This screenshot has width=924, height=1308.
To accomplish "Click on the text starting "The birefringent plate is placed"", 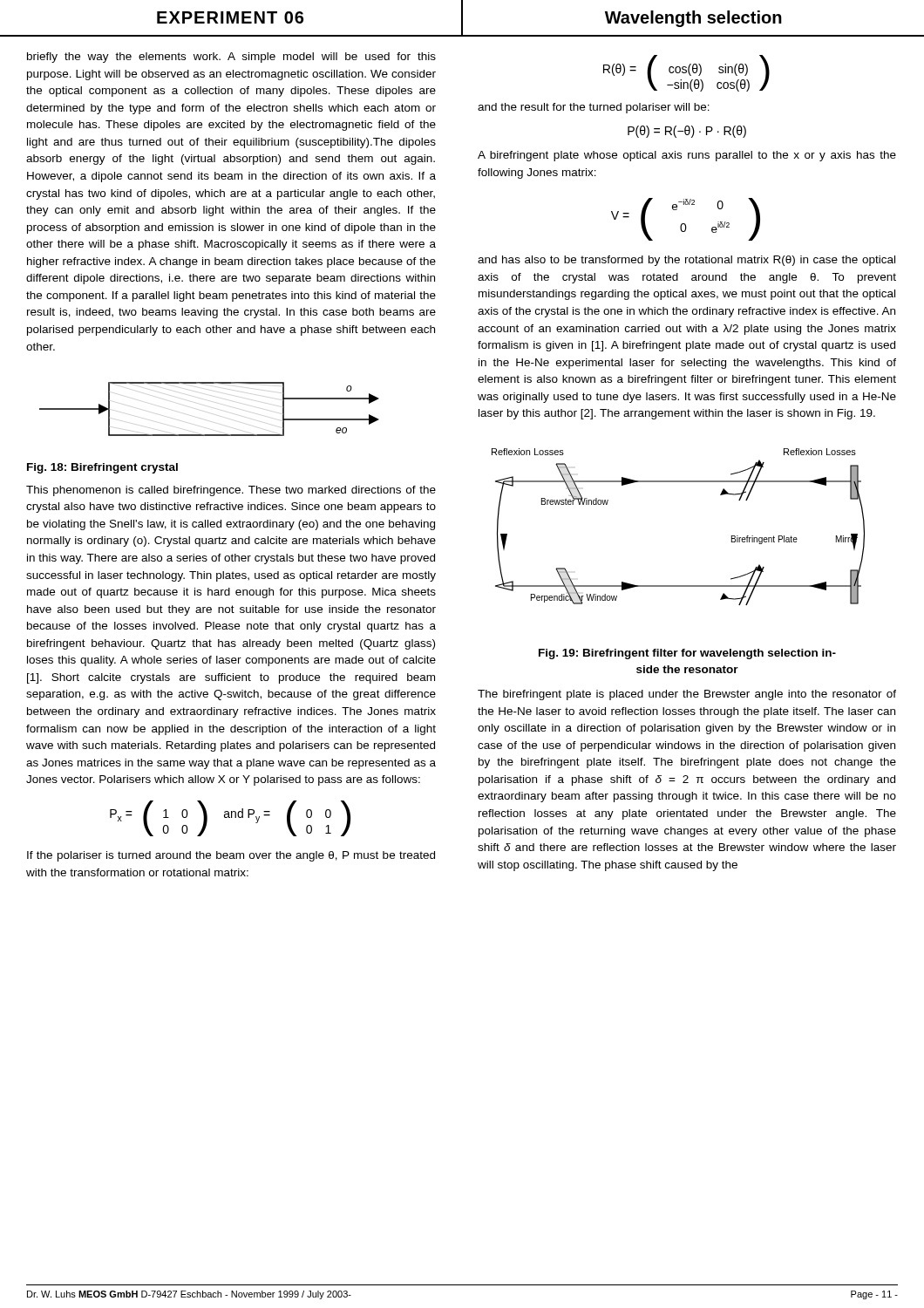I will pyautogui.click(x=687, y=779).
